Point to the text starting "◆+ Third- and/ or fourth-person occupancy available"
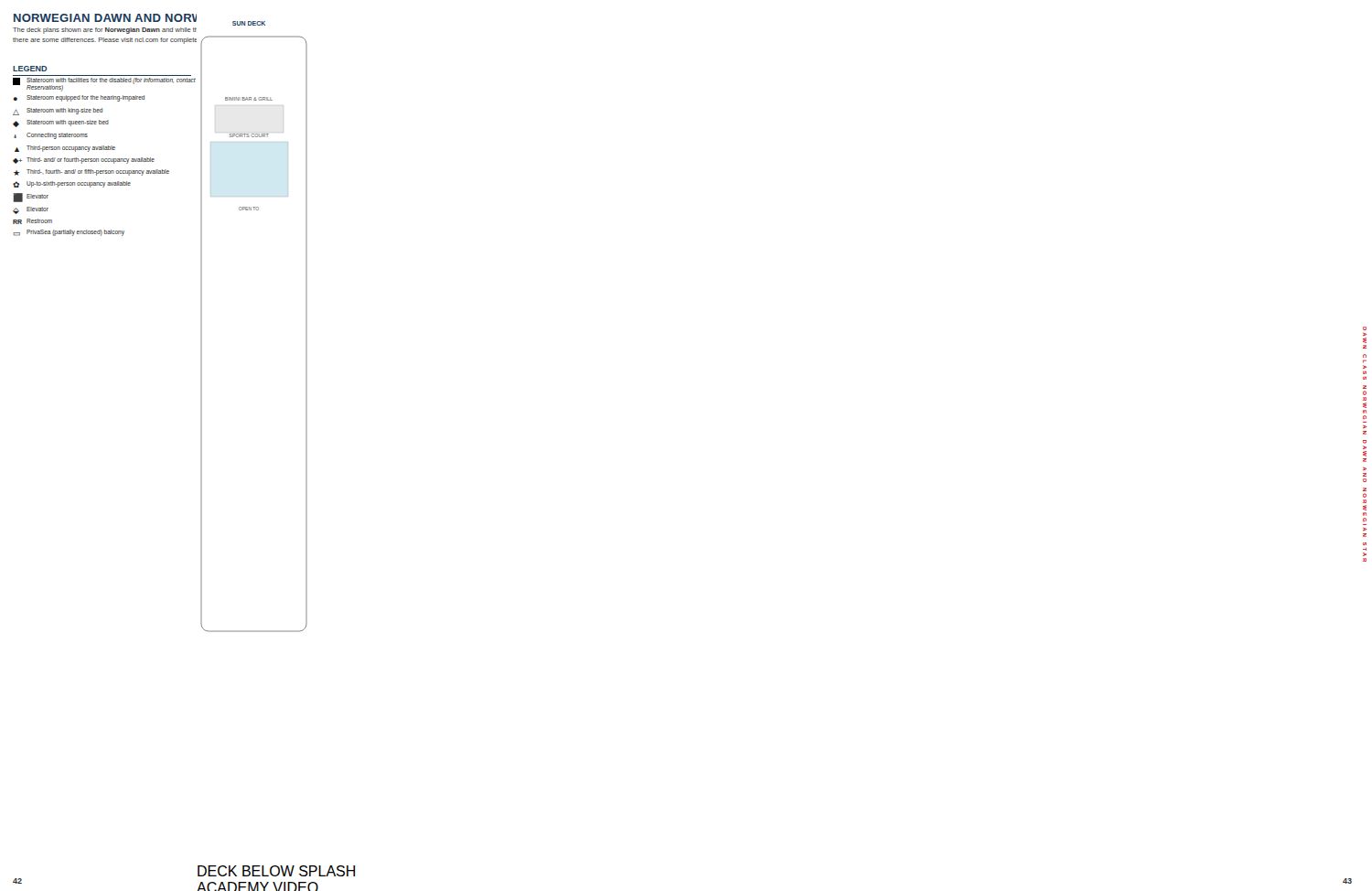Image resolution: width=1372 pixels, height=891 pixels. click(x=84, y=161)
